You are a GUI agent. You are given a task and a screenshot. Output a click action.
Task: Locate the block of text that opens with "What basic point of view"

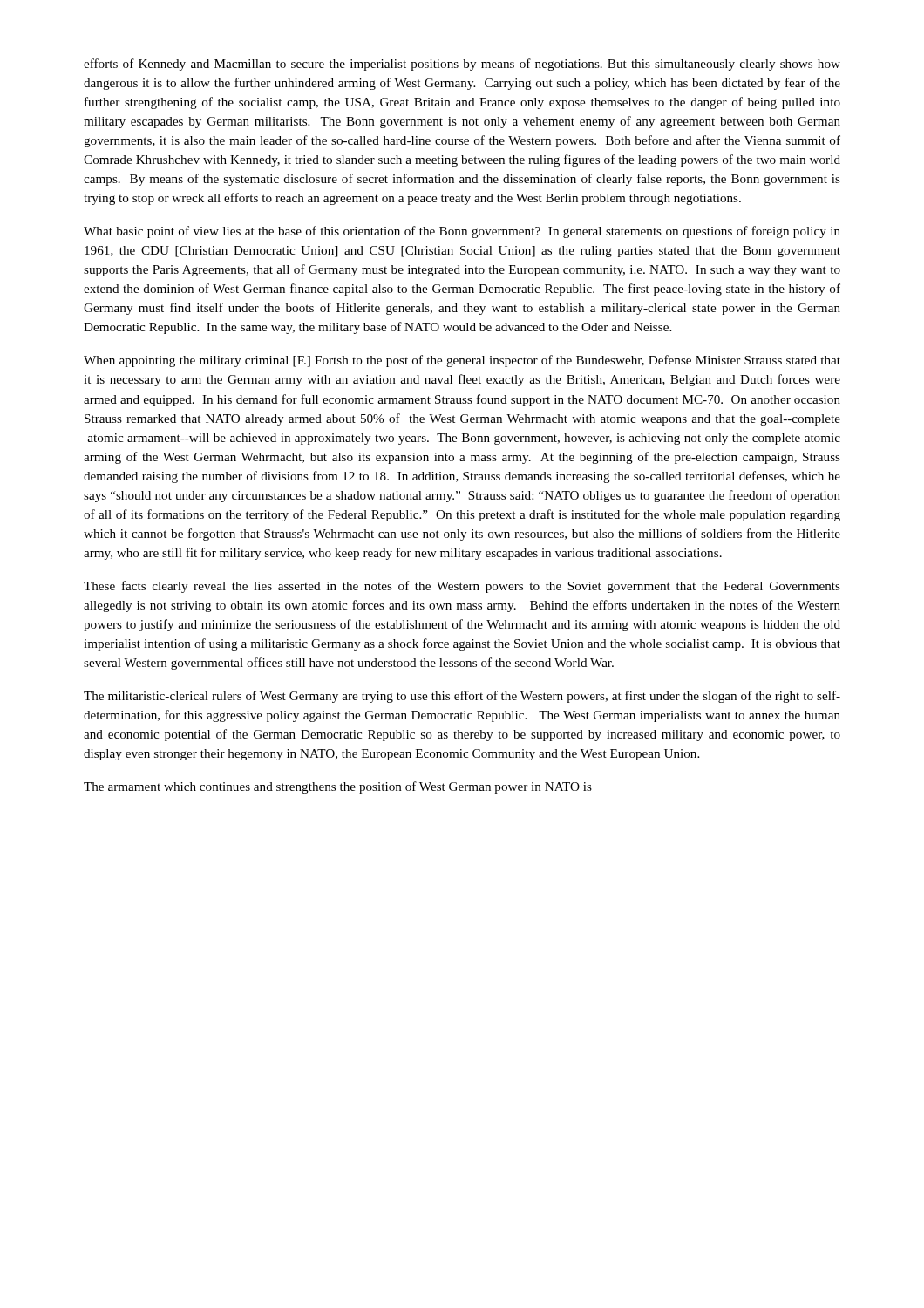pos(462,279)
